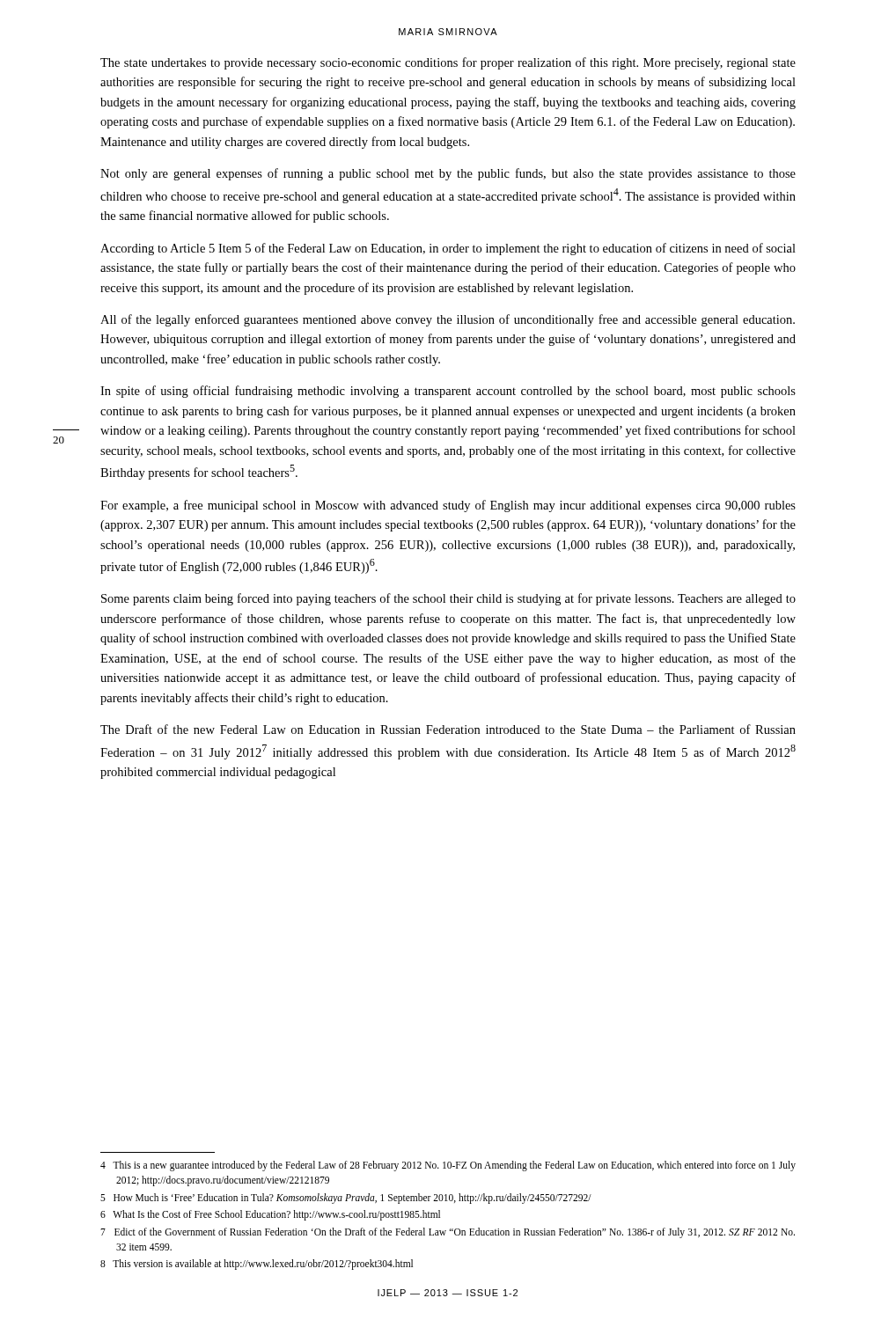Locate the text block starting "The state undertakes to provide"
This screenshot has height=1320, width=896.
(x=448, y=102)
